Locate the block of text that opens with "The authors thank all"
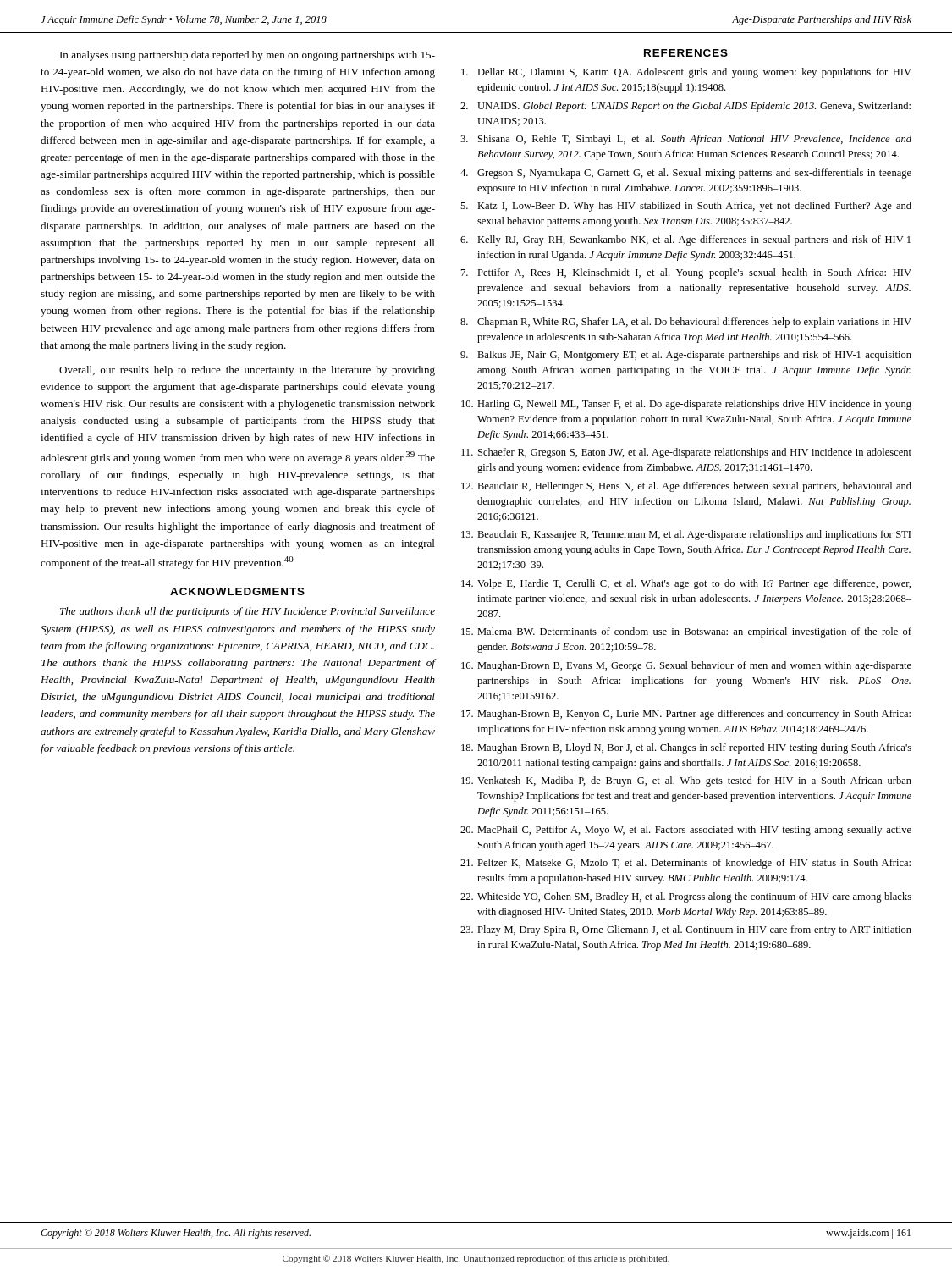Image resolution: width=952 pixels, height=1270 pixels. (x=238, y=680)
